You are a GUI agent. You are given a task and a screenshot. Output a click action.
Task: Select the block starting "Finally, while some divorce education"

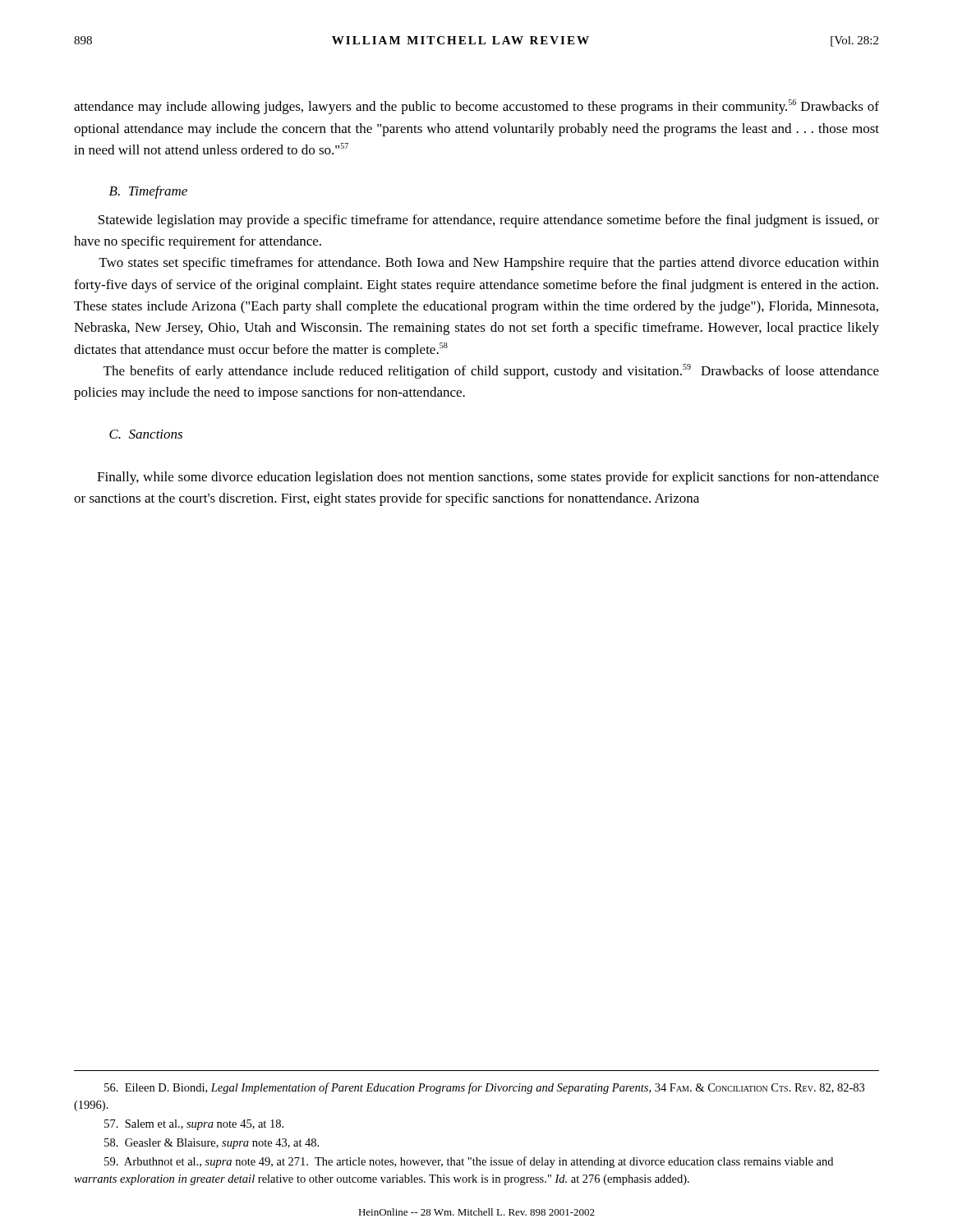[x=476, y=488]
